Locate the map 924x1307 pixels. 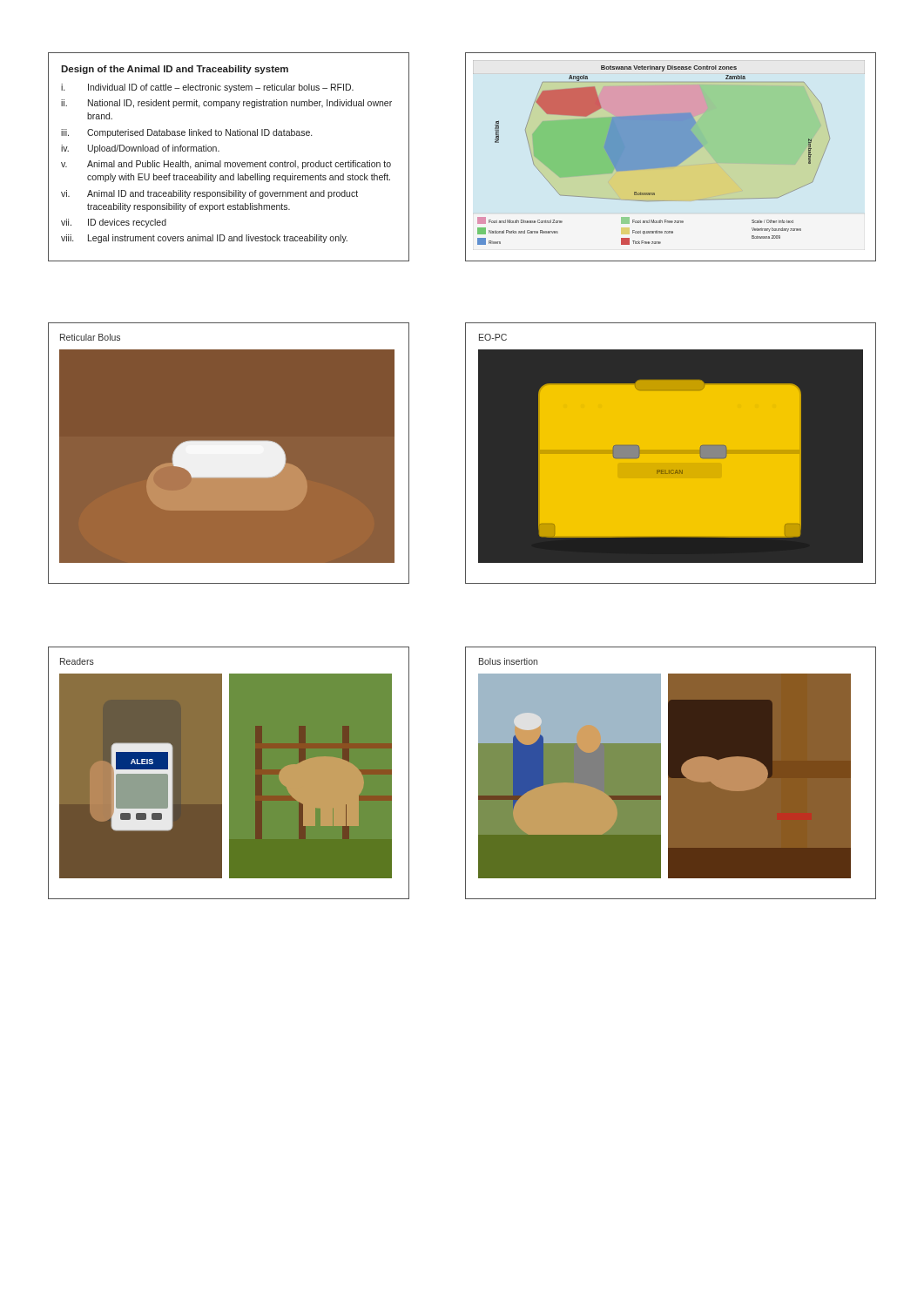671,157
